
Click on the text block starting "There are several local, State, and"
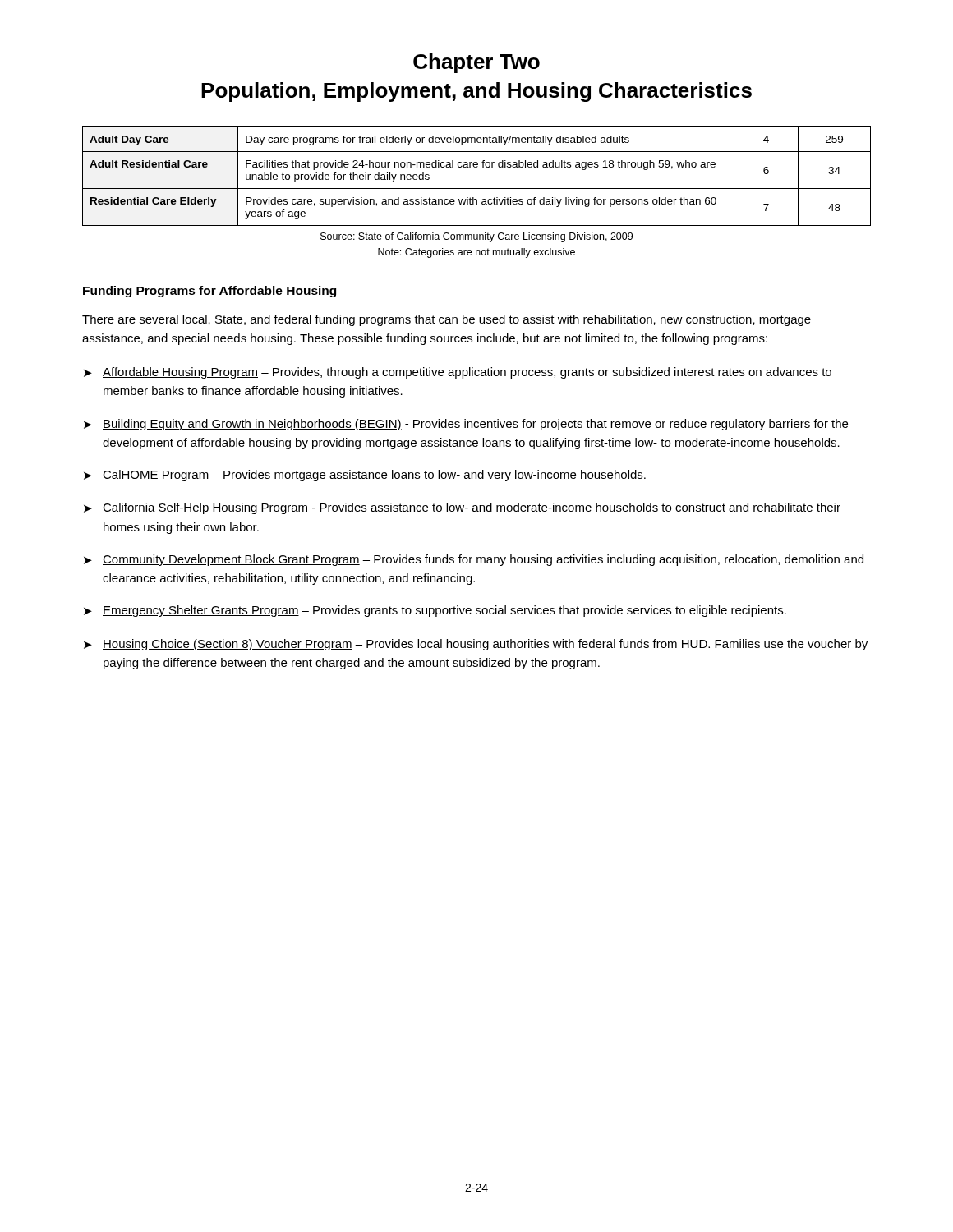click(x=447, y=328)
